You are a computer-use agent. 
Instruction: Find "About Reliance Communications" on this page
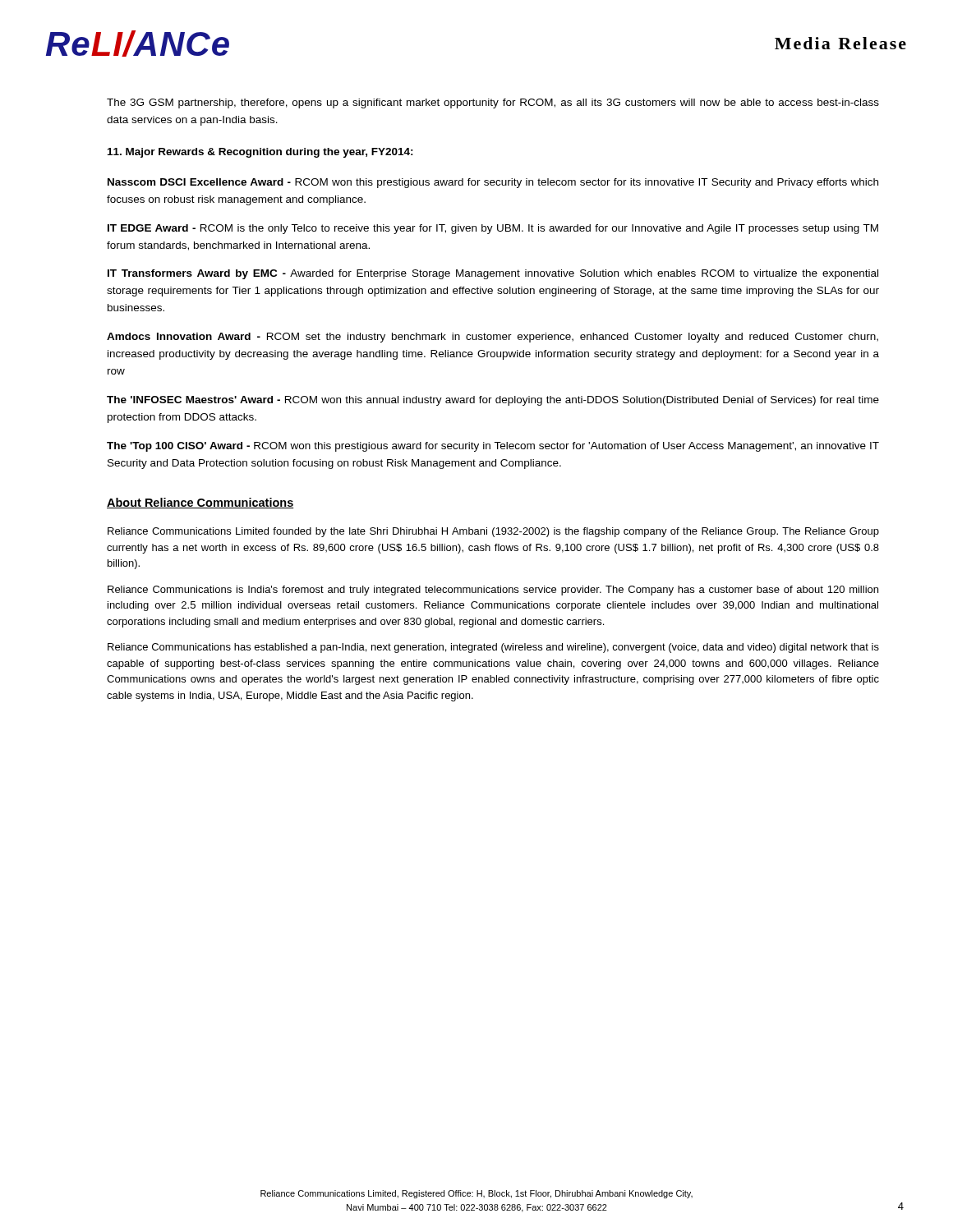pos(200,502)
